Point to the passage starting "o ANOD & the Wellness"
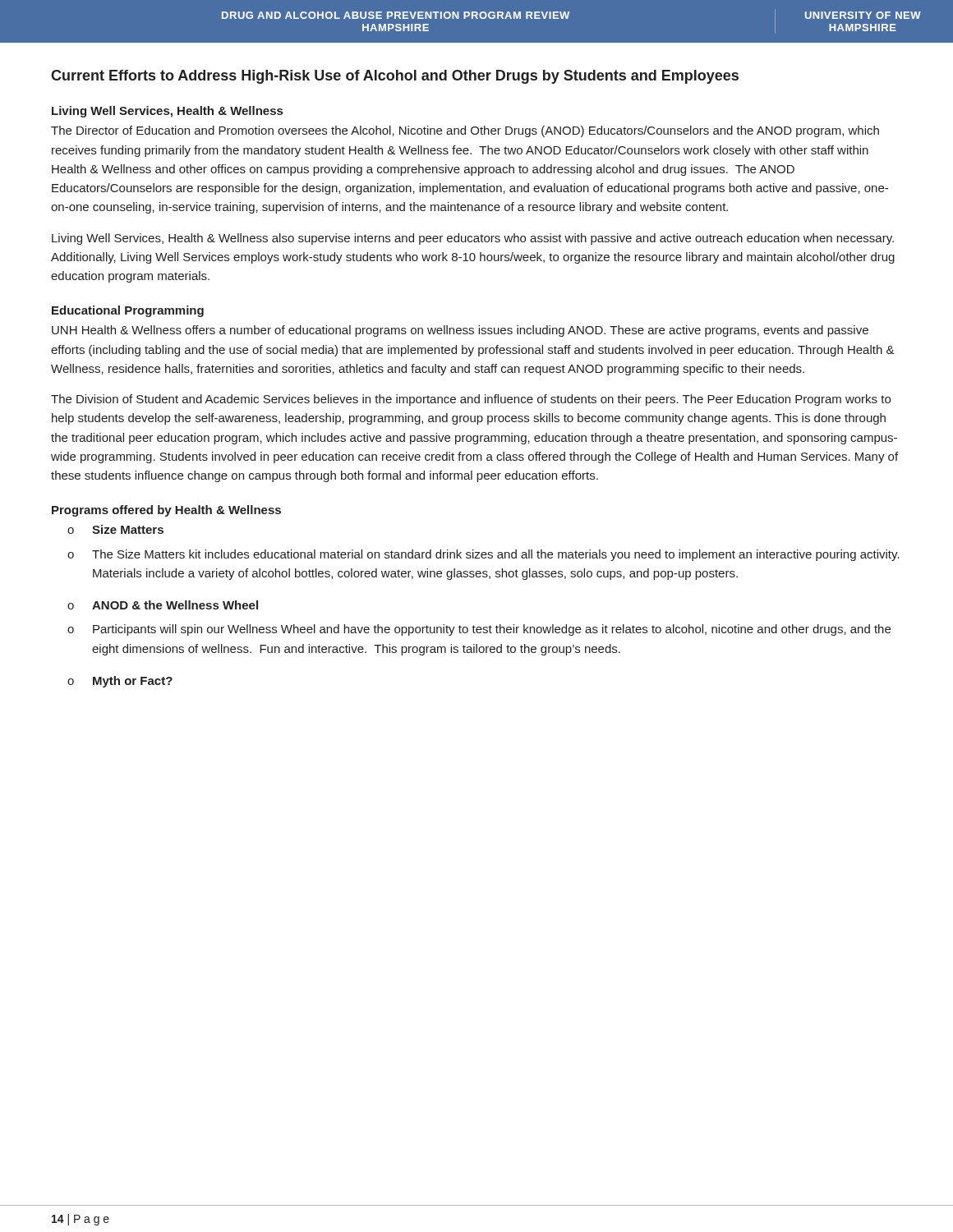The height and width of the screenshot is (1232, 953). coord(163,605)
